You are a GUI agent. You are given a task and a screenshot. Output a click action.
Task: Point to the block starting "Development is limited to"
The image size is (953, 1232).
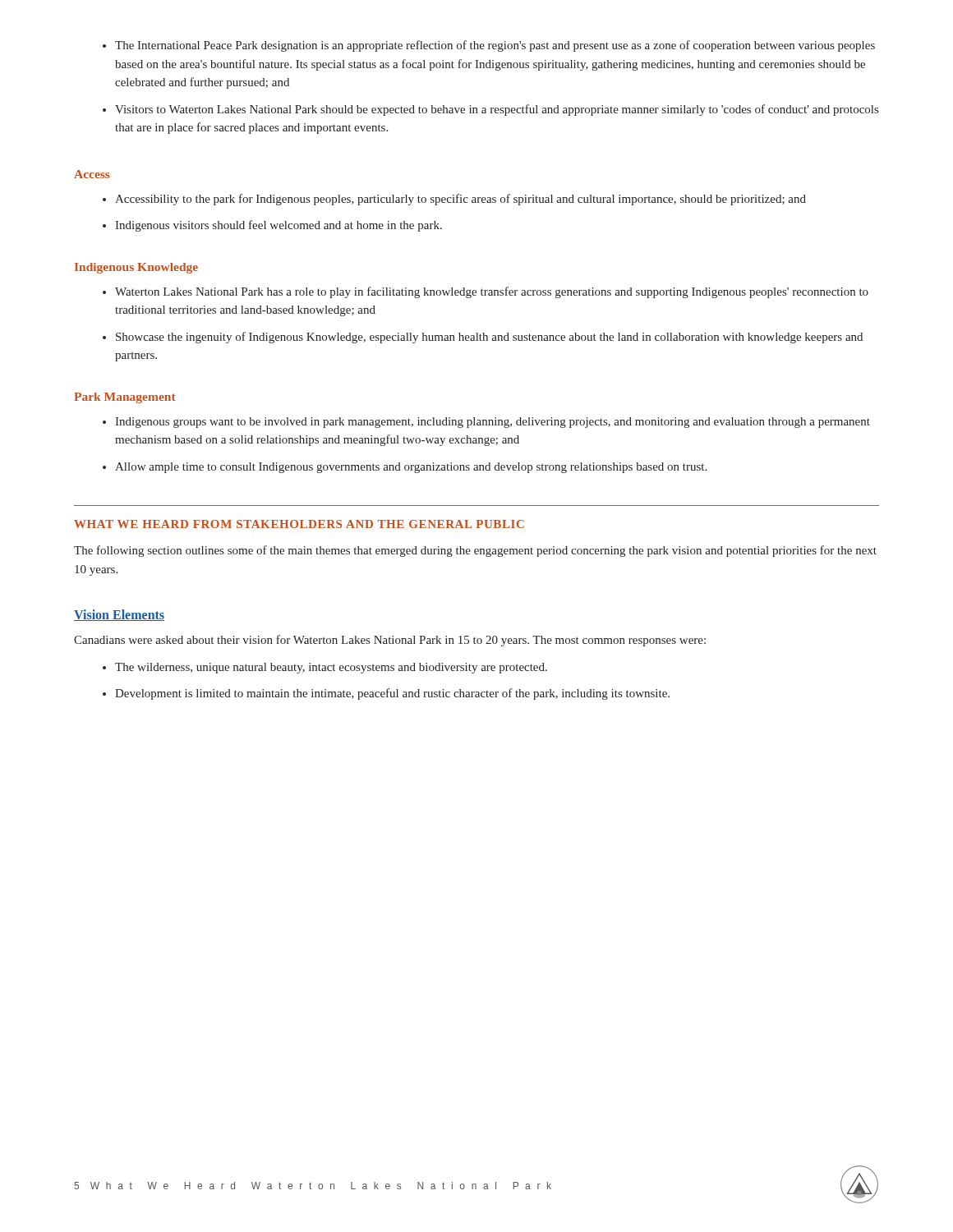(x=488, y=694)
